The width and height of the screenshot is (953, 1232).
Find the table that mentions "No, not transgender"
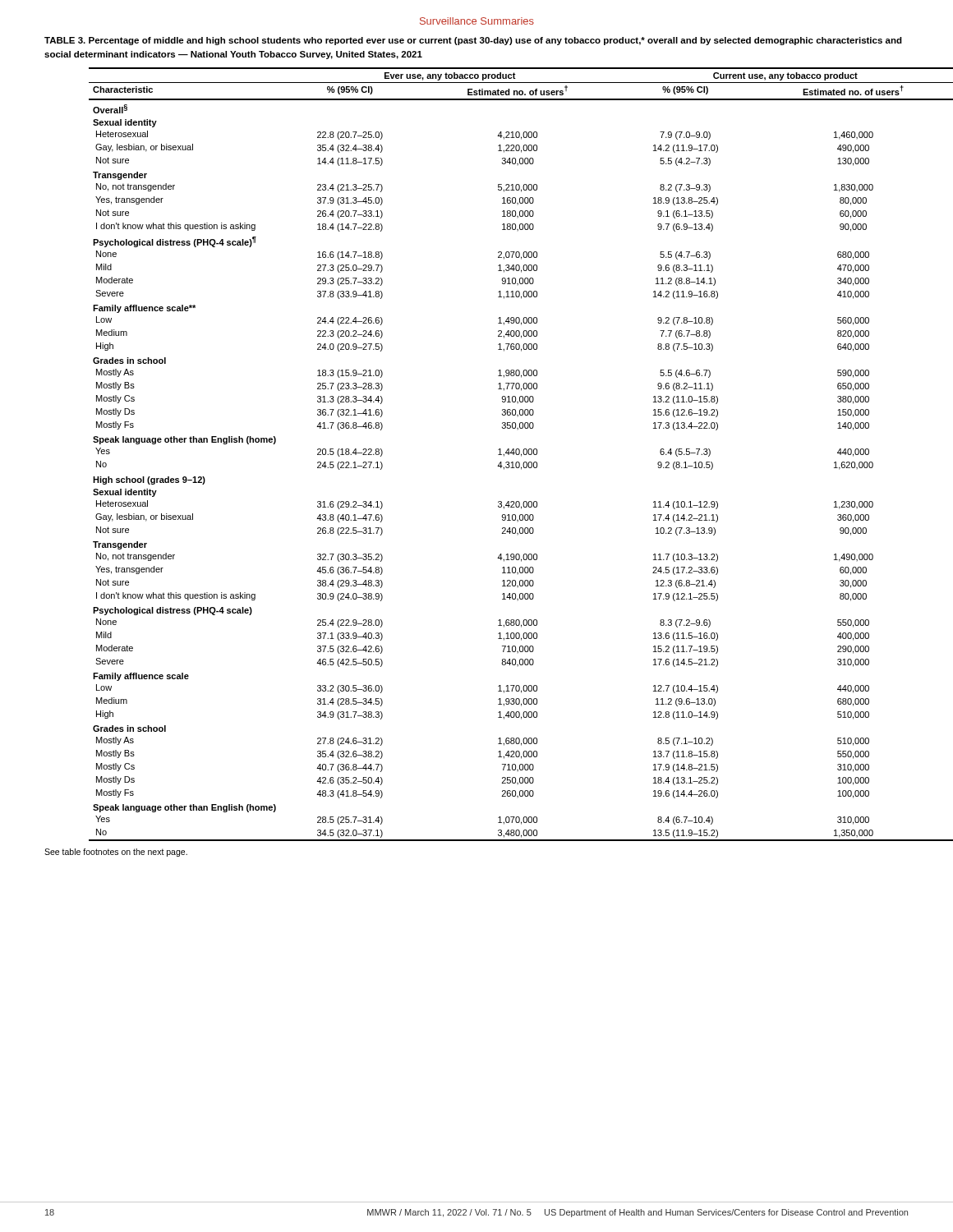click(476, 454)
